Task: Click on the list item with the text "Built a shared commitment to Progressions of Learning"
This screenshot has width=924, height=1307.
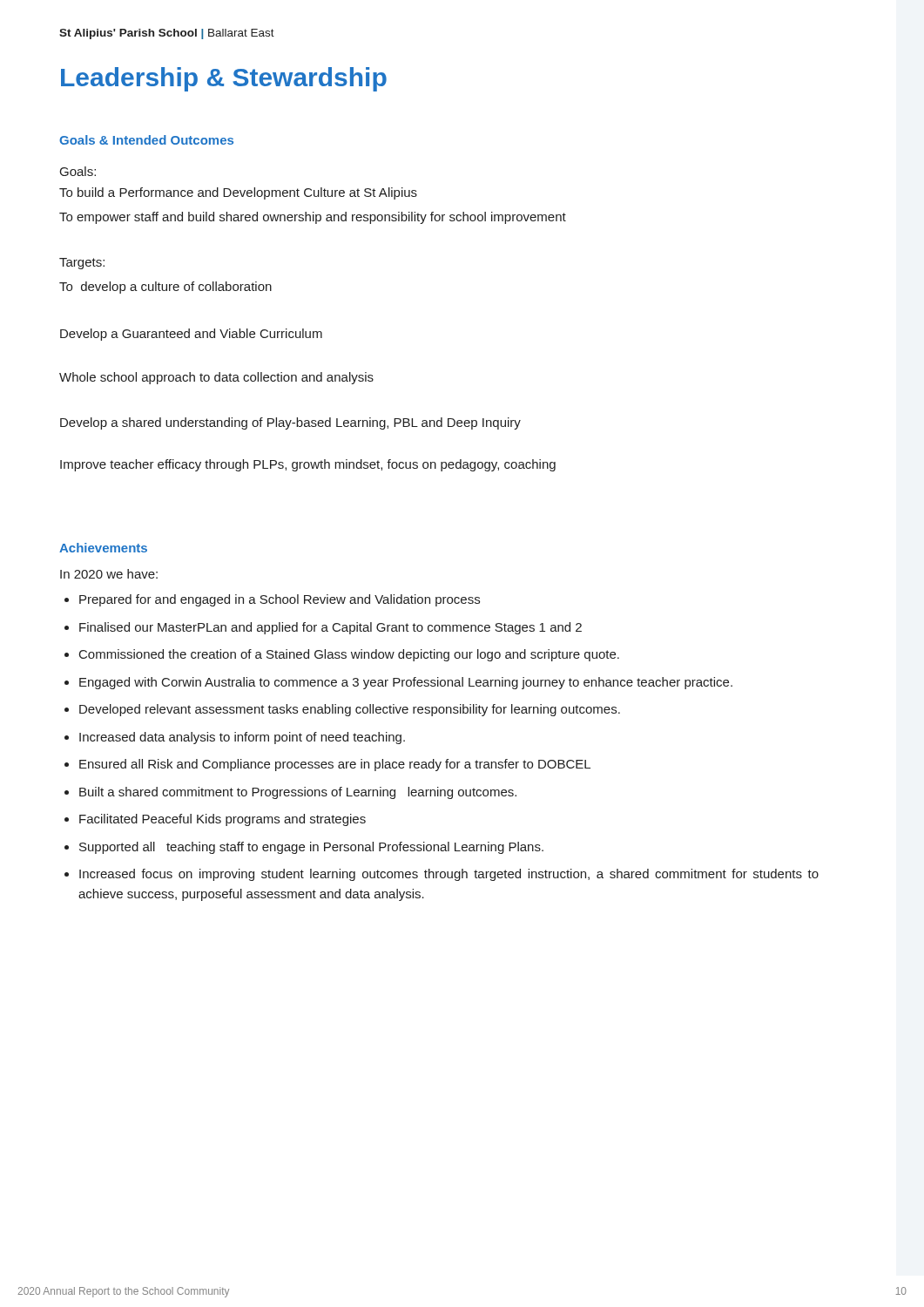Action: click(x=298, y=791)
